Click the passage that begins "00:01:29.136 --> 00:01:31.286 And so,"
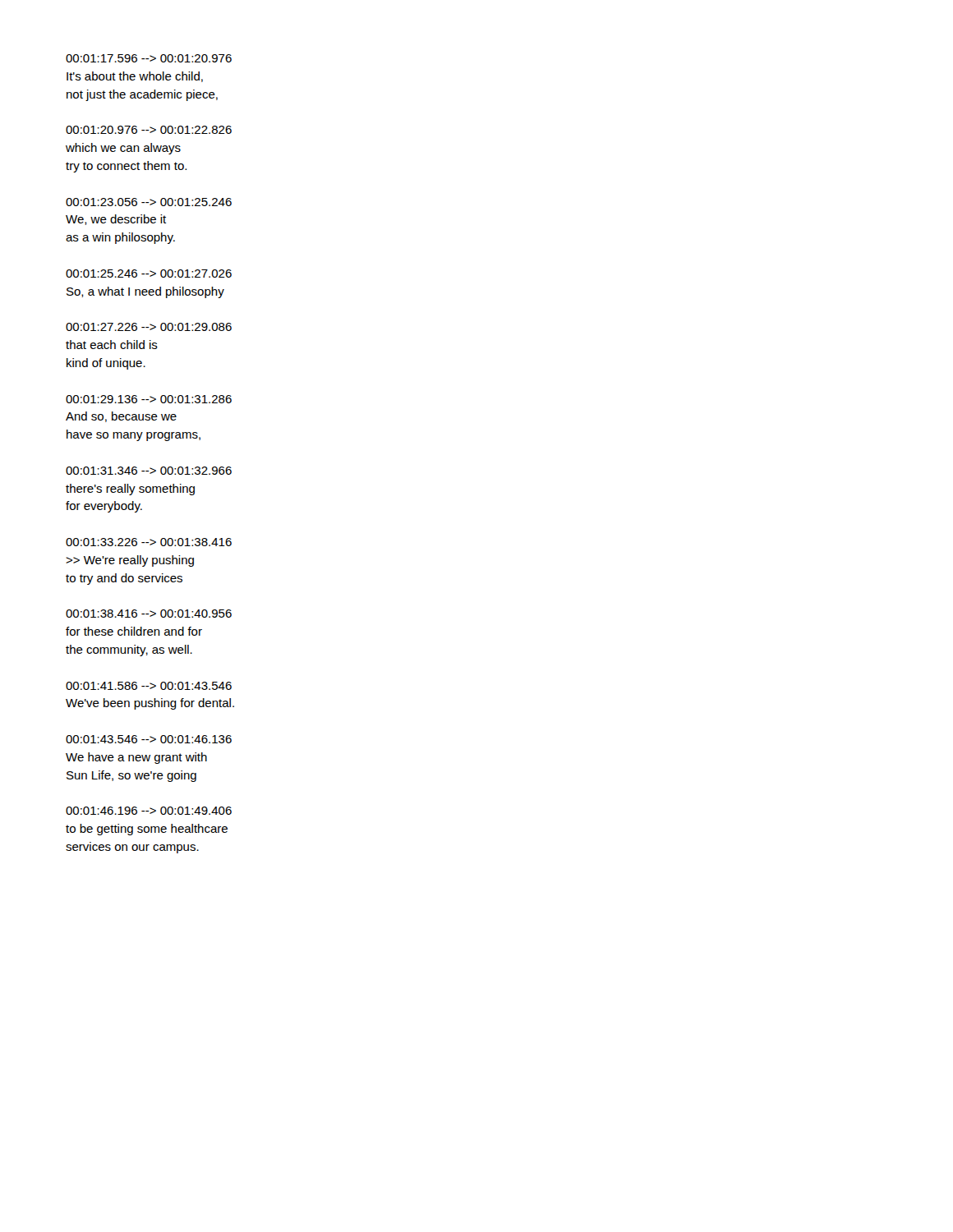The height and width of the screenshot is (1232, 953). [149, 399]
